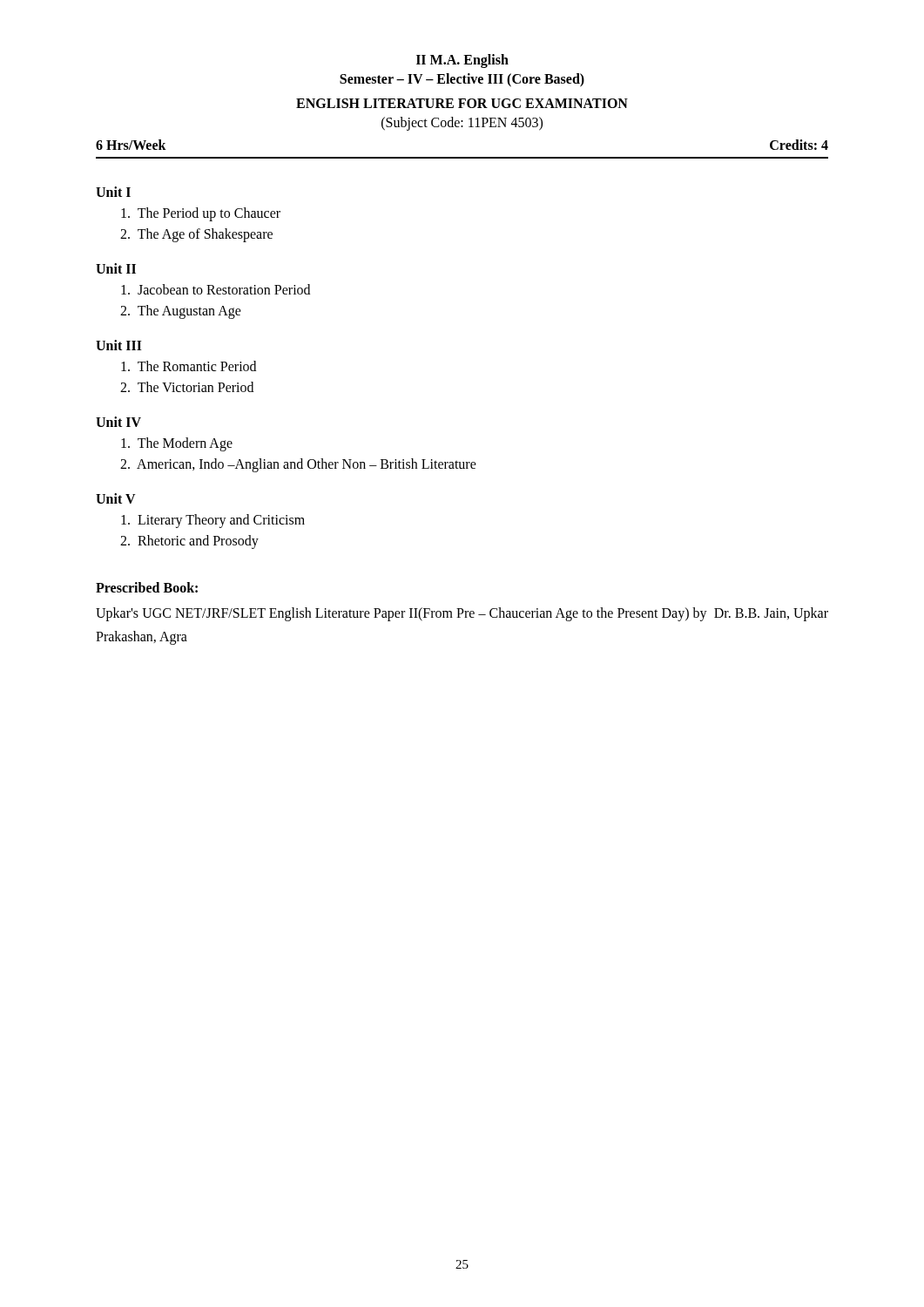Locate the region starting "Credits: 4"
The height and width of the screenshot is (1307, 924).
point(799,145)
